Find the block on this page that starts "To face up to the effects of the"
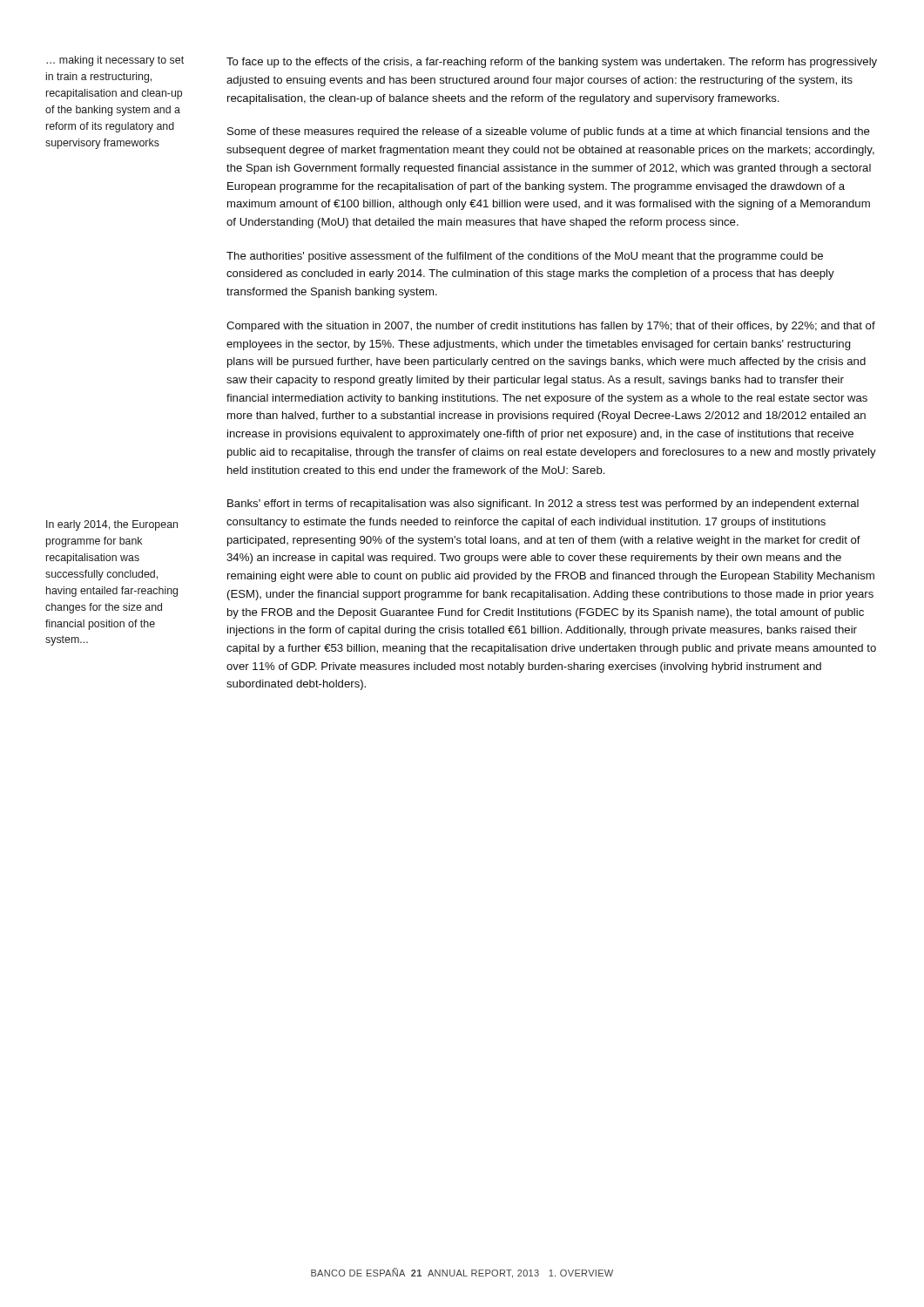924x1307 pixels. [x=553, y=80]
